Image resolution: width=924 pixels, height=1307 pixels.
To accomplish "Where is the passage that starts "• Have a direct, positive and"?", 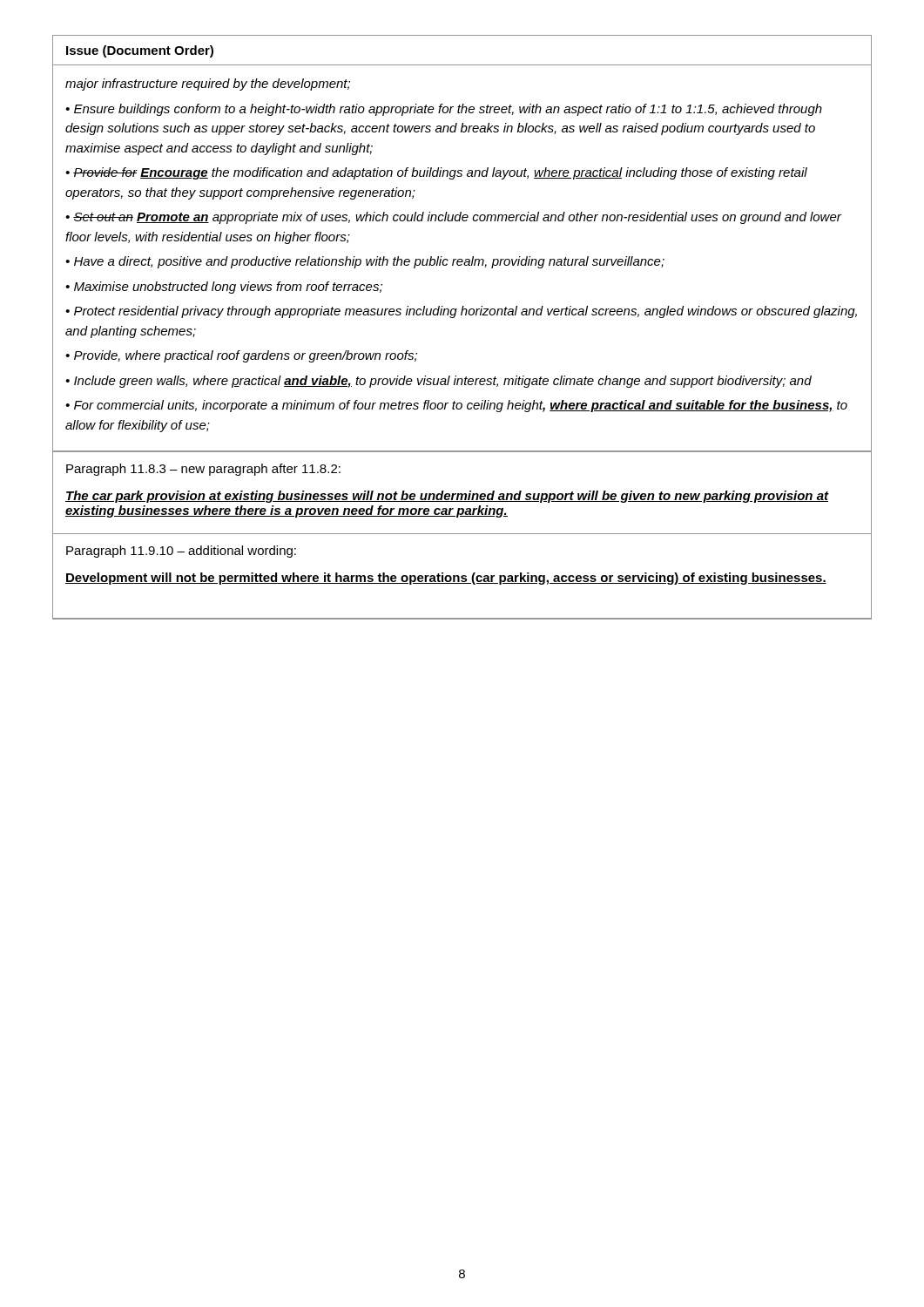I will point(365,261).
